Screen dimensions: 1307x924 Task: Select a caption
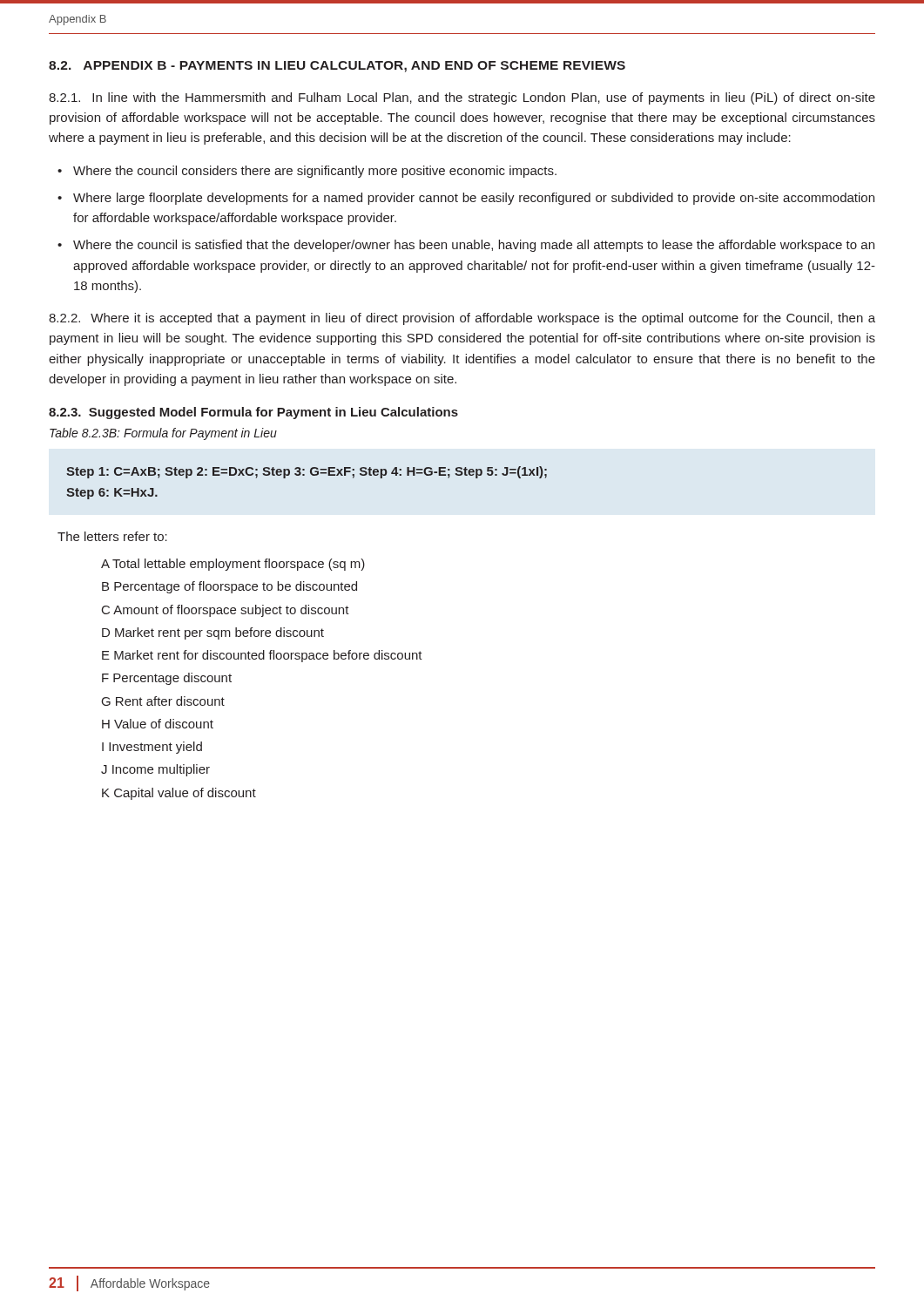point(163,433)
